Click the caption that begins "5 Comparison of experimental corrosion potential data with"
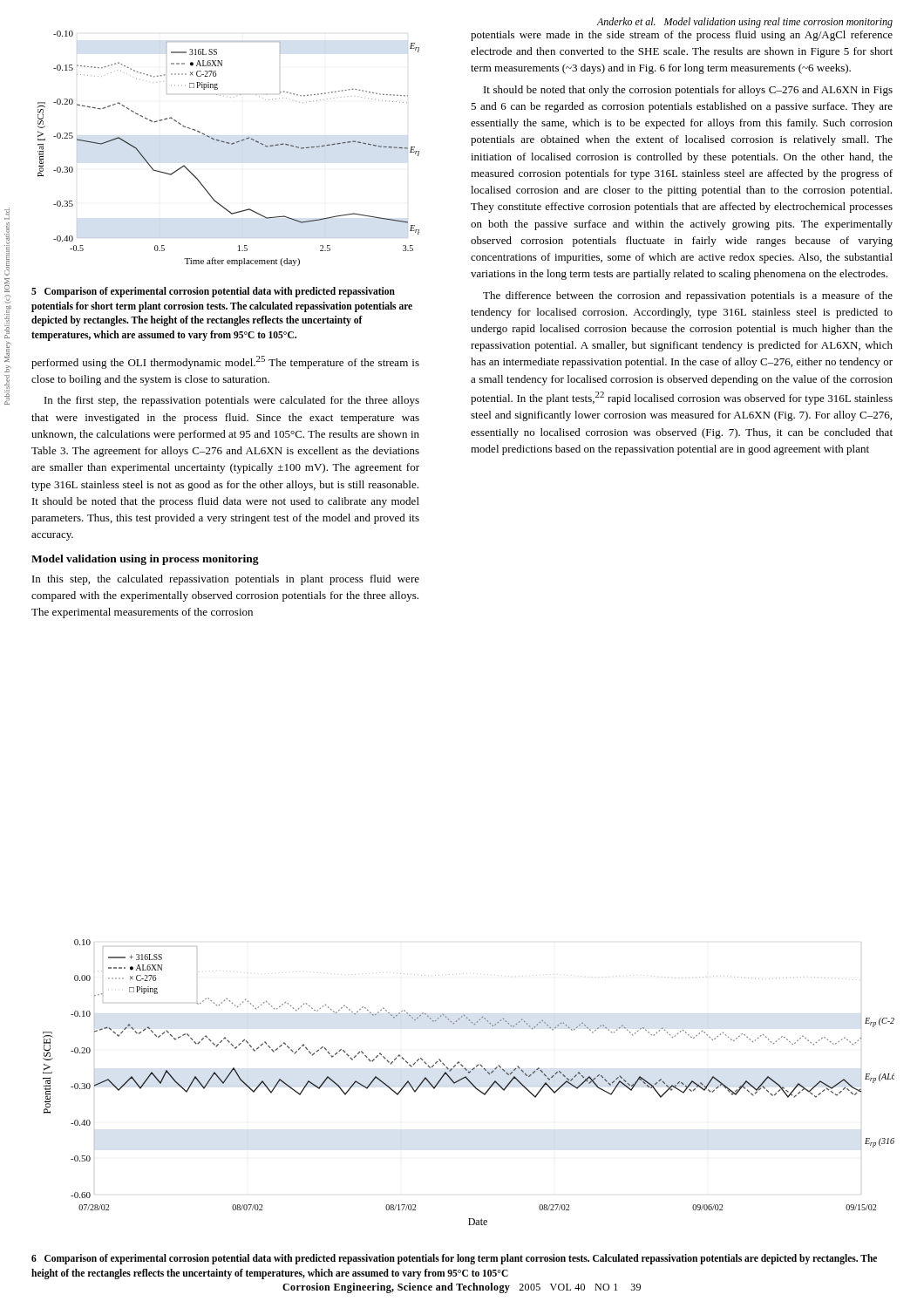The image size is (924, 1308). pos(222,313)
